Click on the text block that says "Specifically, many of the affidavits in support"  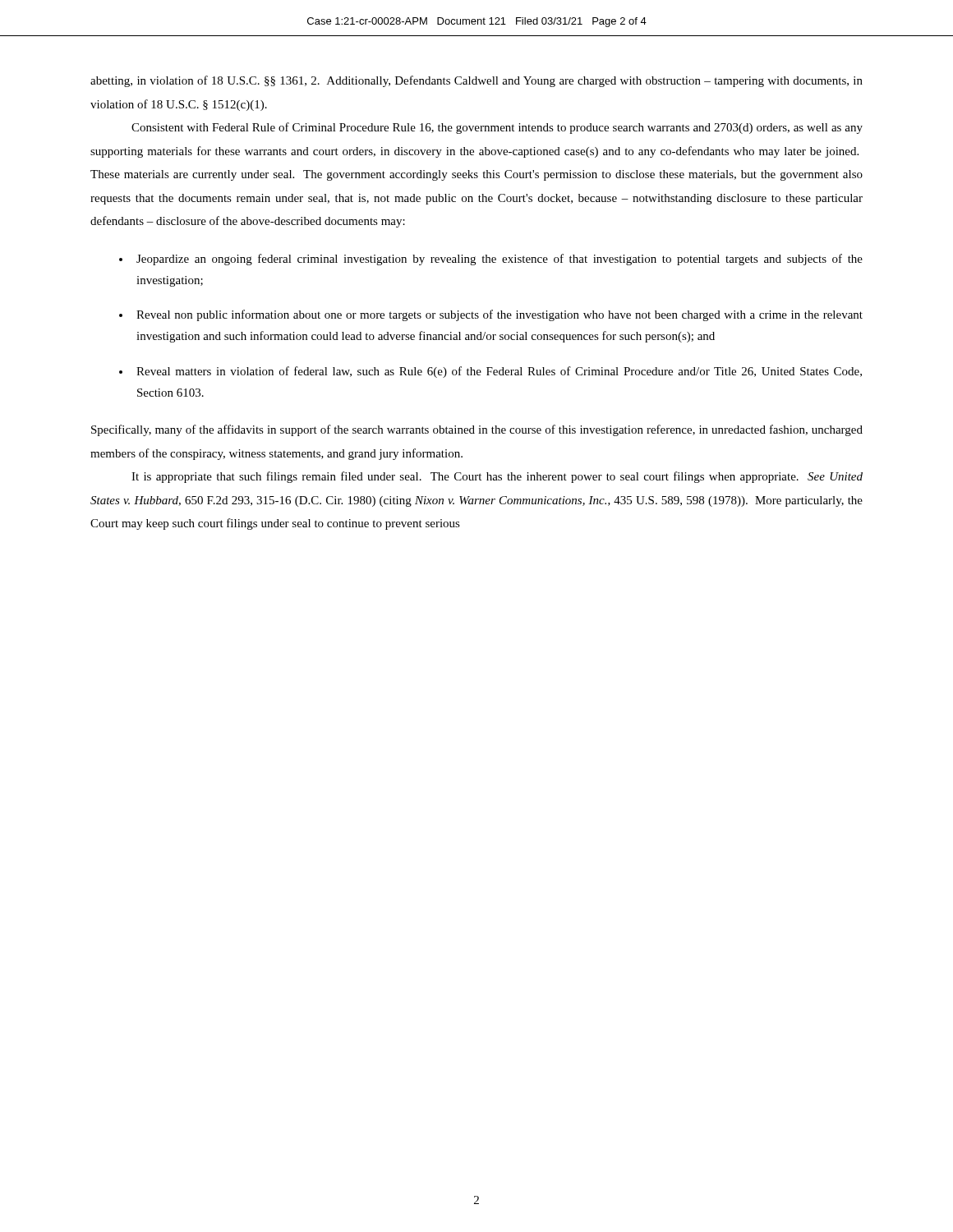[x=476, y=441]
